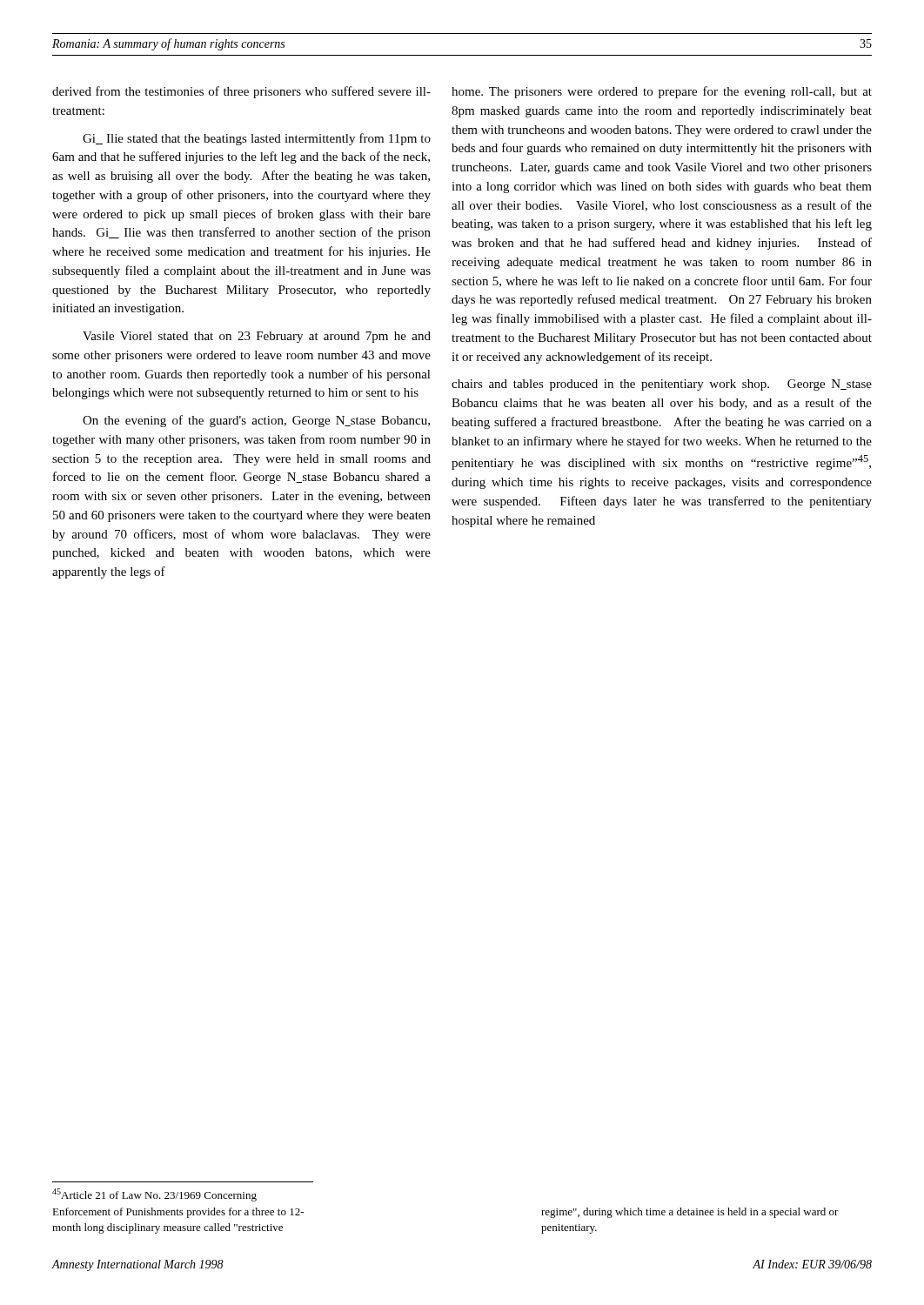Locate the text block that reads "derived from the testimonies of three prisoners who"
The image size is (924, 1305).
241,102
